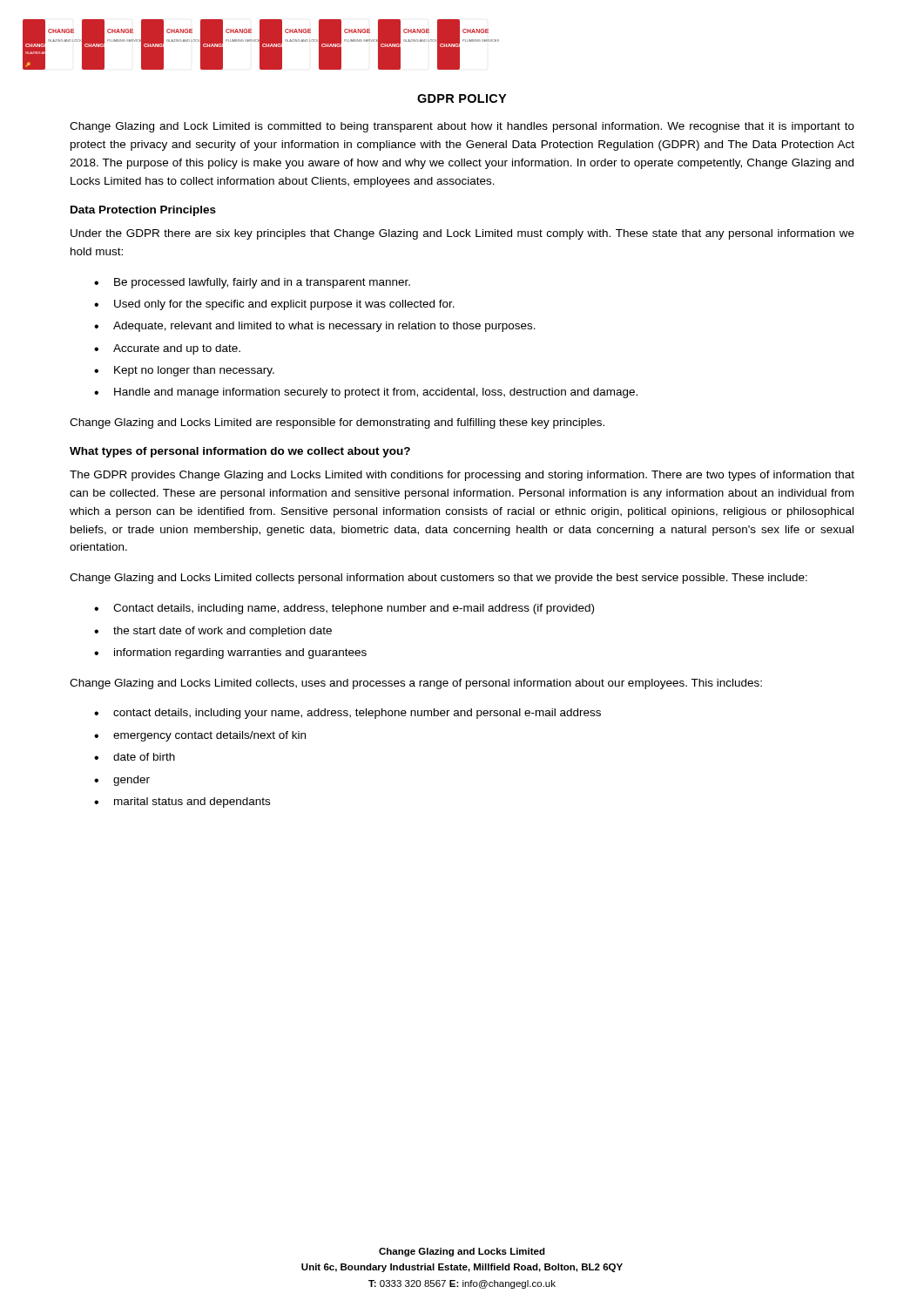Locate the list item containing "•Used only for the specific and"
The height and width of the screenshot is (1307, 924).
click(x=274, y=305)
